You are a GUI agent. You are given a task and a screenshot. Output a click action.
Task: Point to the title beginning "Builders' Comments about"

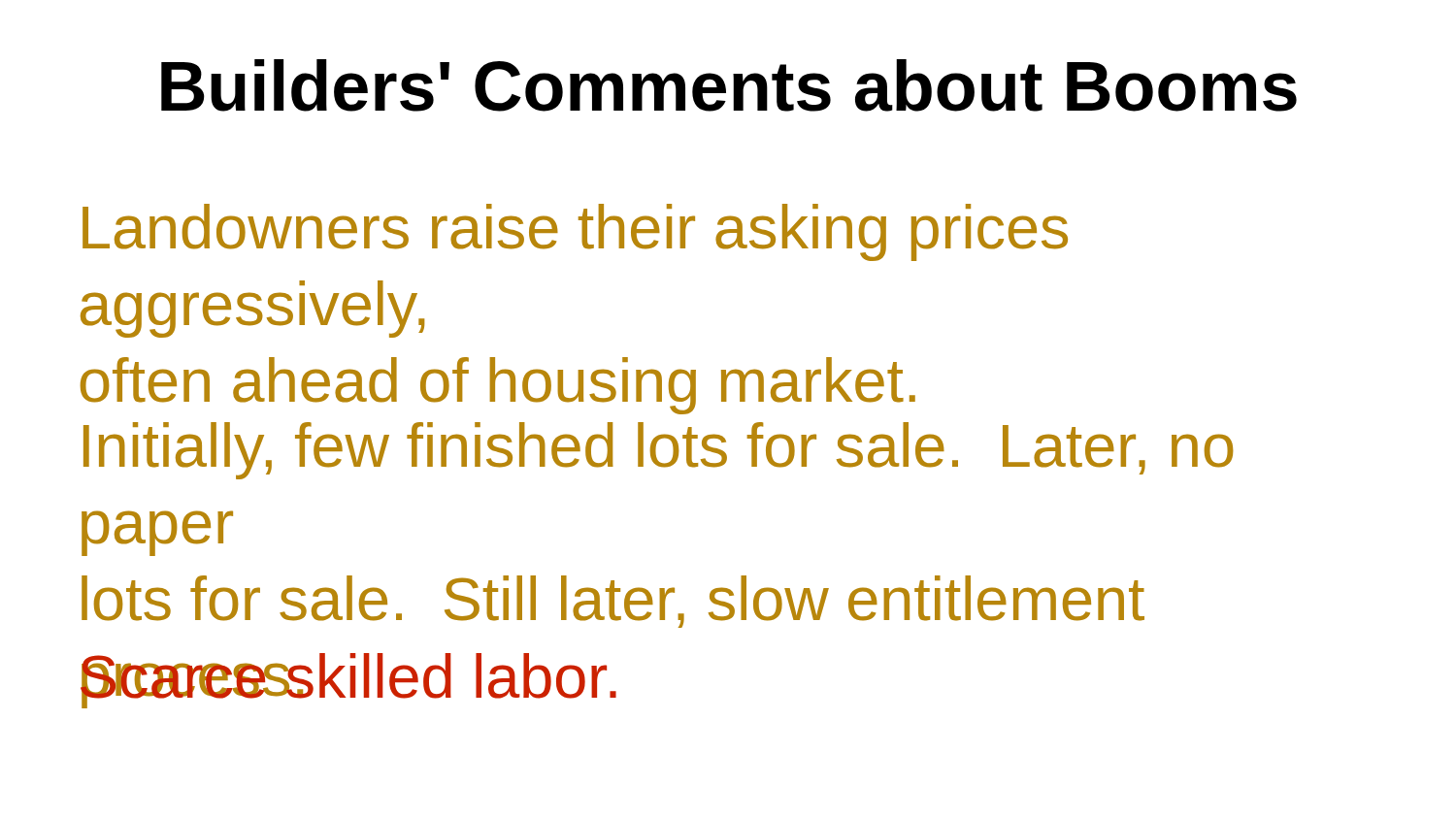tap(728, 87)
